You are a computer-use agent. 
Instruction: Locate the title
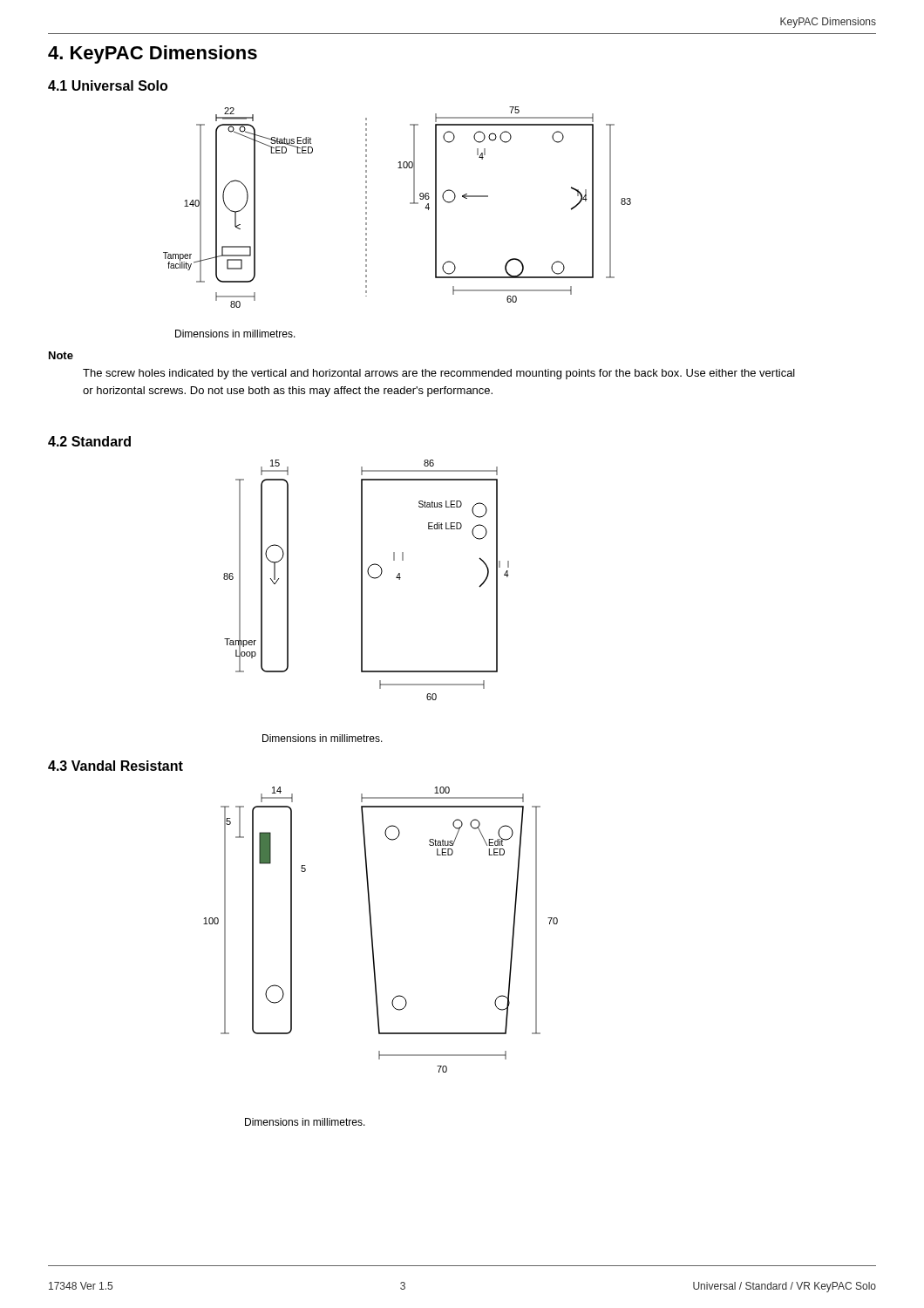(x=153, y=53)
